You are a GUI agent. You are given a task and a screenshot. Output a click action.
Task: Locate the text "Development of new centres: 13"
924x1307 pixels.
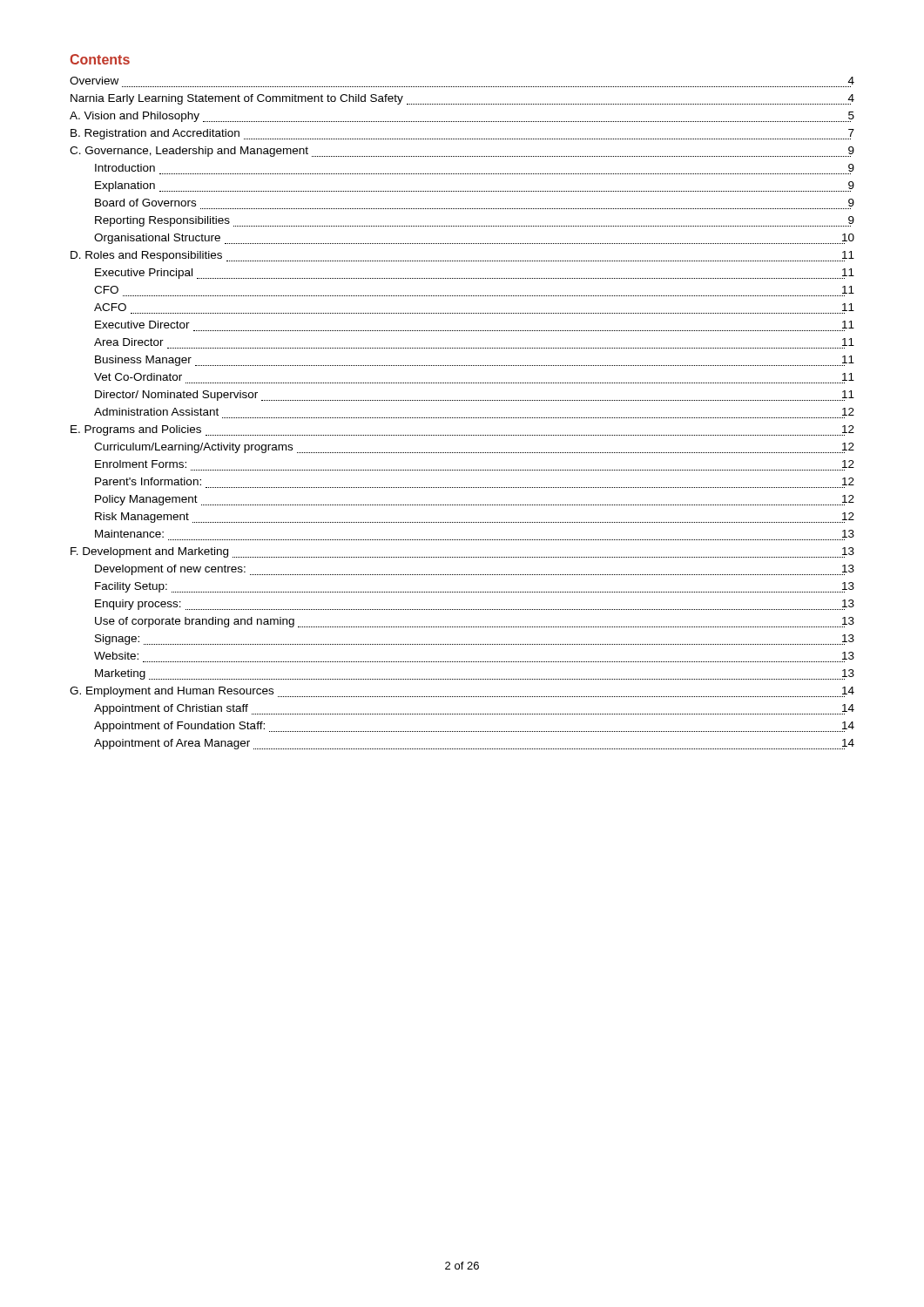click(x=462, y=568)
